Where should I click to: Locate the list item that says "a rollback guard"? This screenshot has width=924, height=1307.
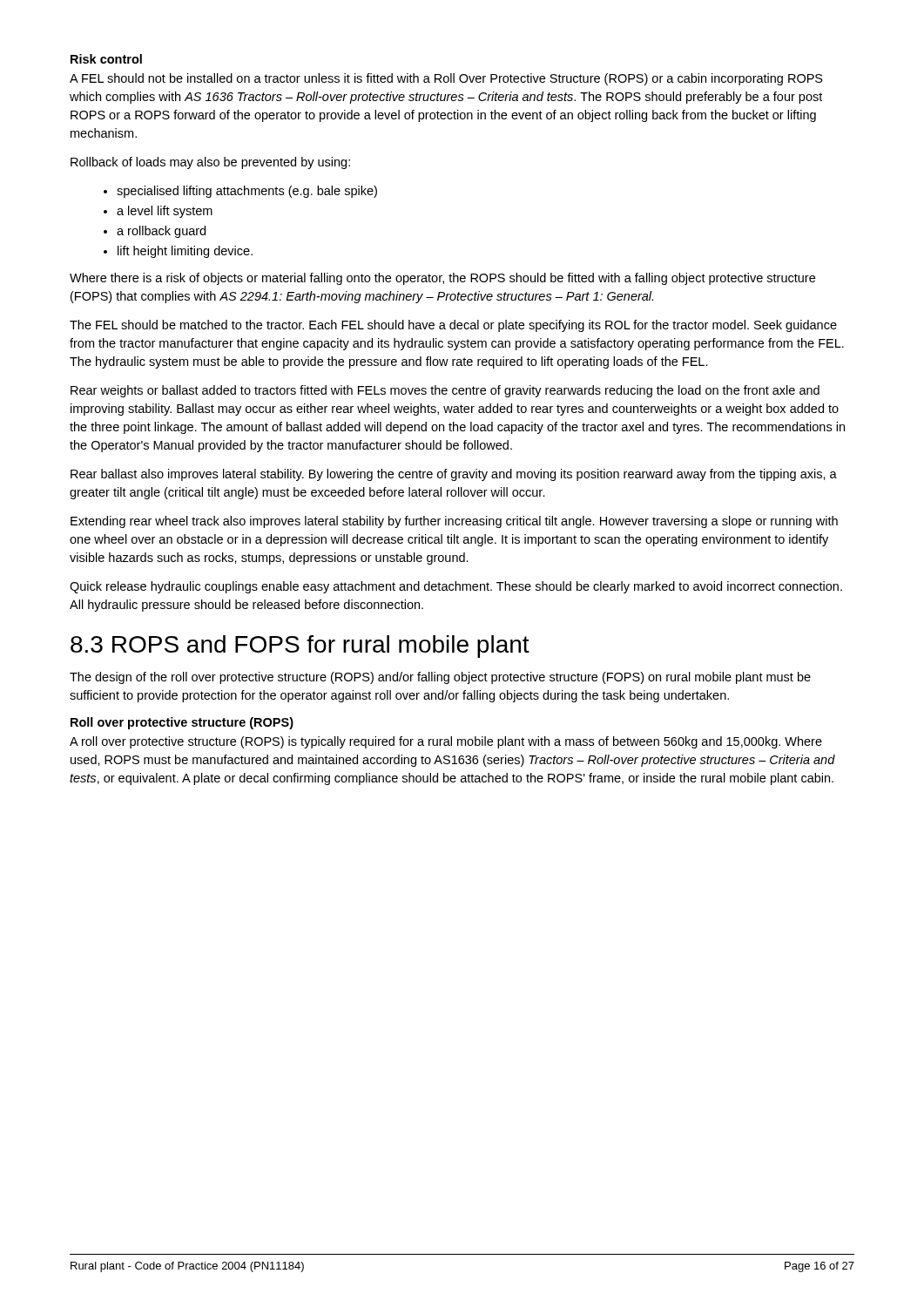(162, 231)
